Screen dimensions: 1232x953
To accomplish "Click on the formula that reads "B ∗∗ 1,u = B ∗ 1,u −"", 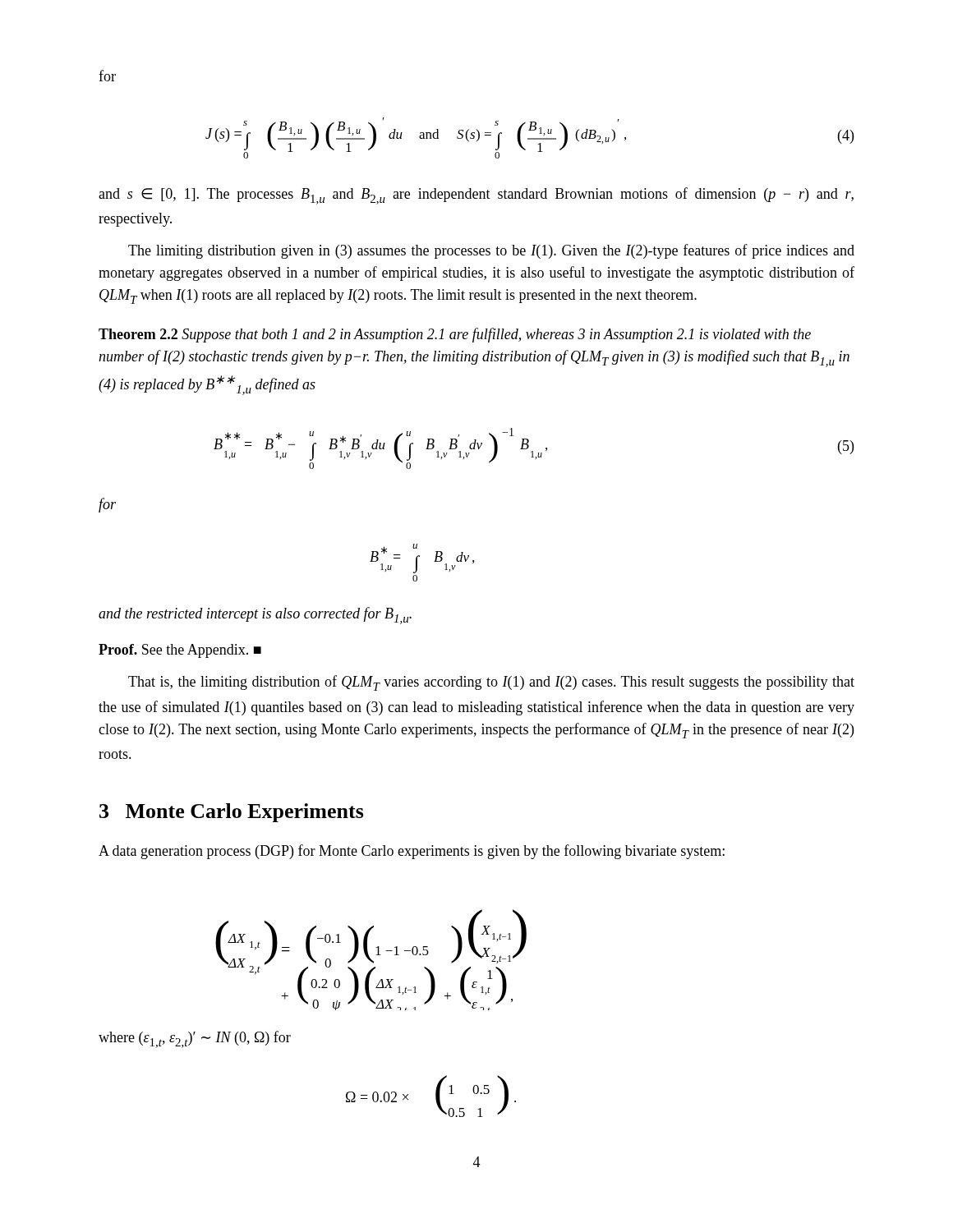I will 530,446.
